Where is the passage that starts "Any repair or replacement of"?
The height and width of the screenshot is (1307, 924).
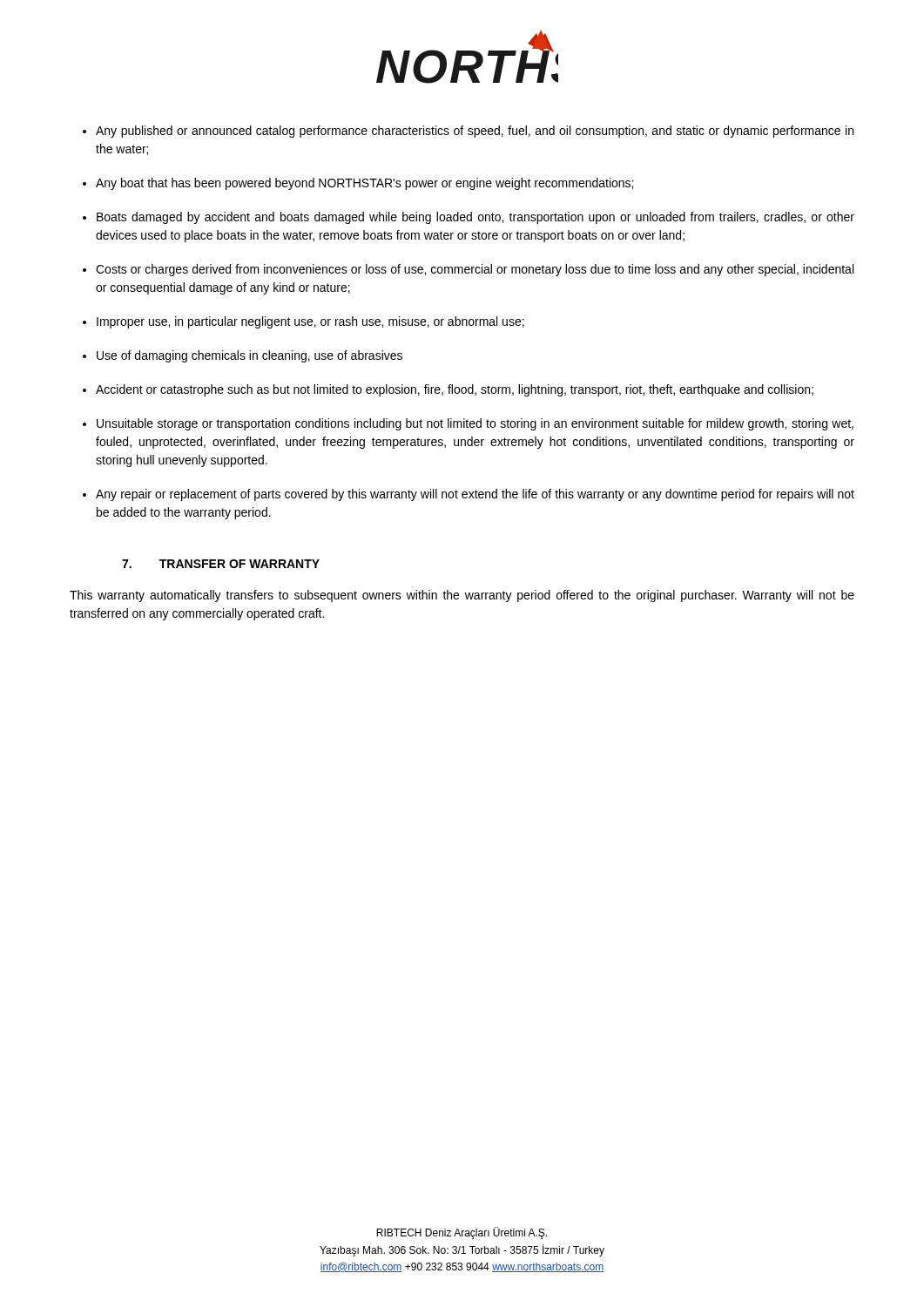pyautogui.click(x=475, y=503)
